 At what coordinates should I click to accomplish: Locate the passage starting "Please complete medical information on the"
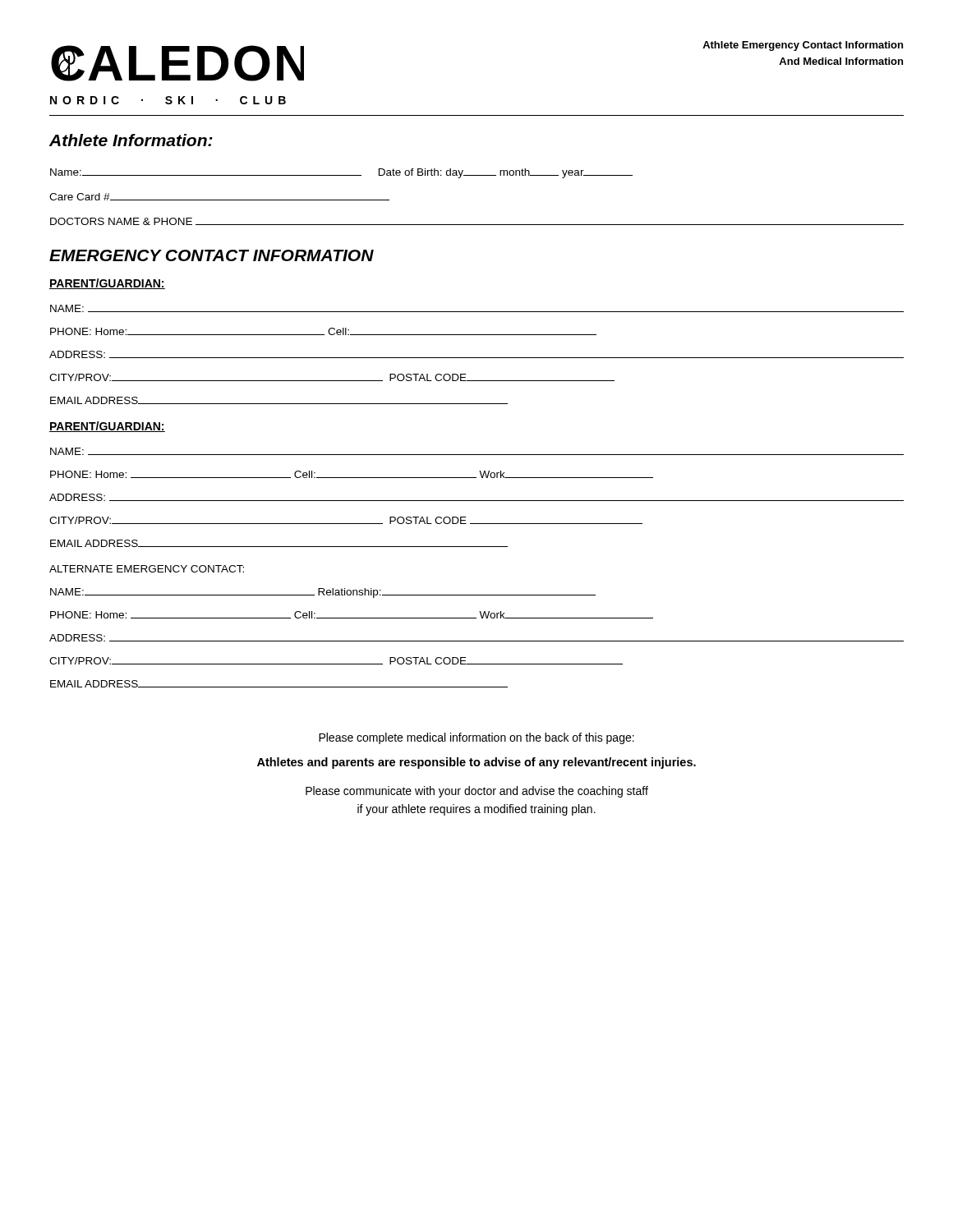(x=476, y=738)
